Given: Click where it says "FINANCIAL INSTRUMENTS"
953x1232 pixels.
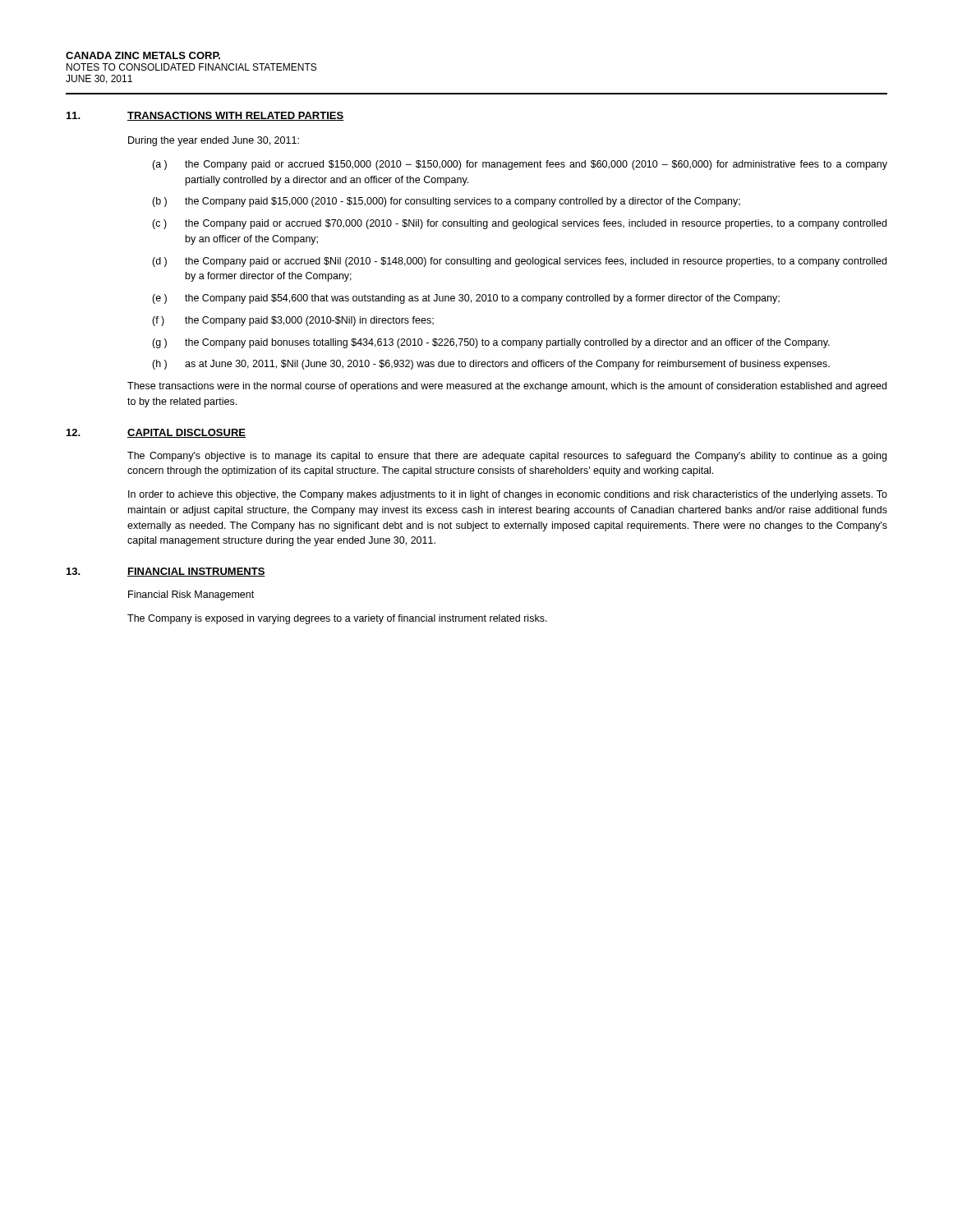Looking at the screenshot, I should click(x=196, y=571).
